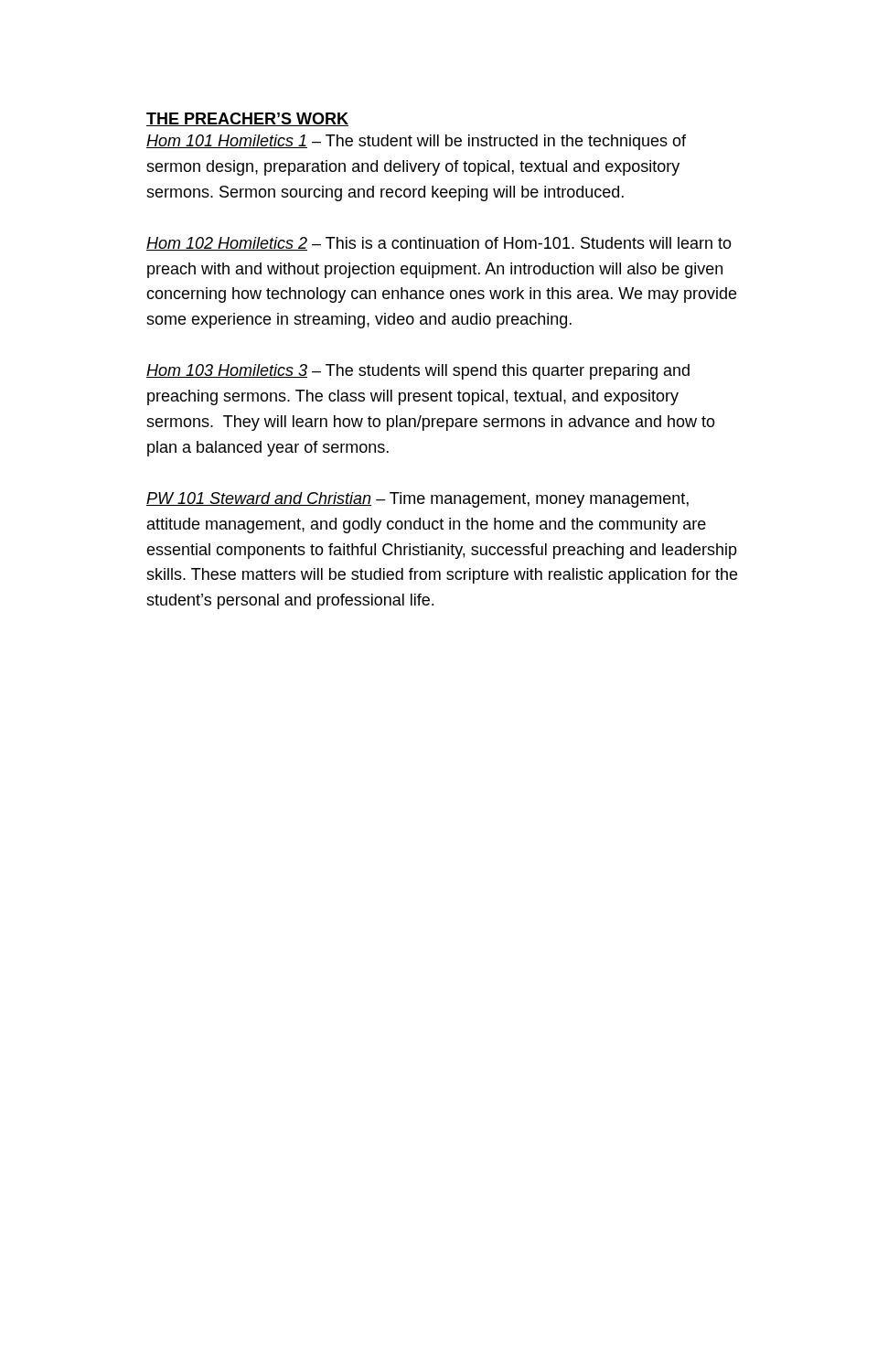Select the text starting "PW 101 Steward"

pyautogui.click(x=442, y=549)
